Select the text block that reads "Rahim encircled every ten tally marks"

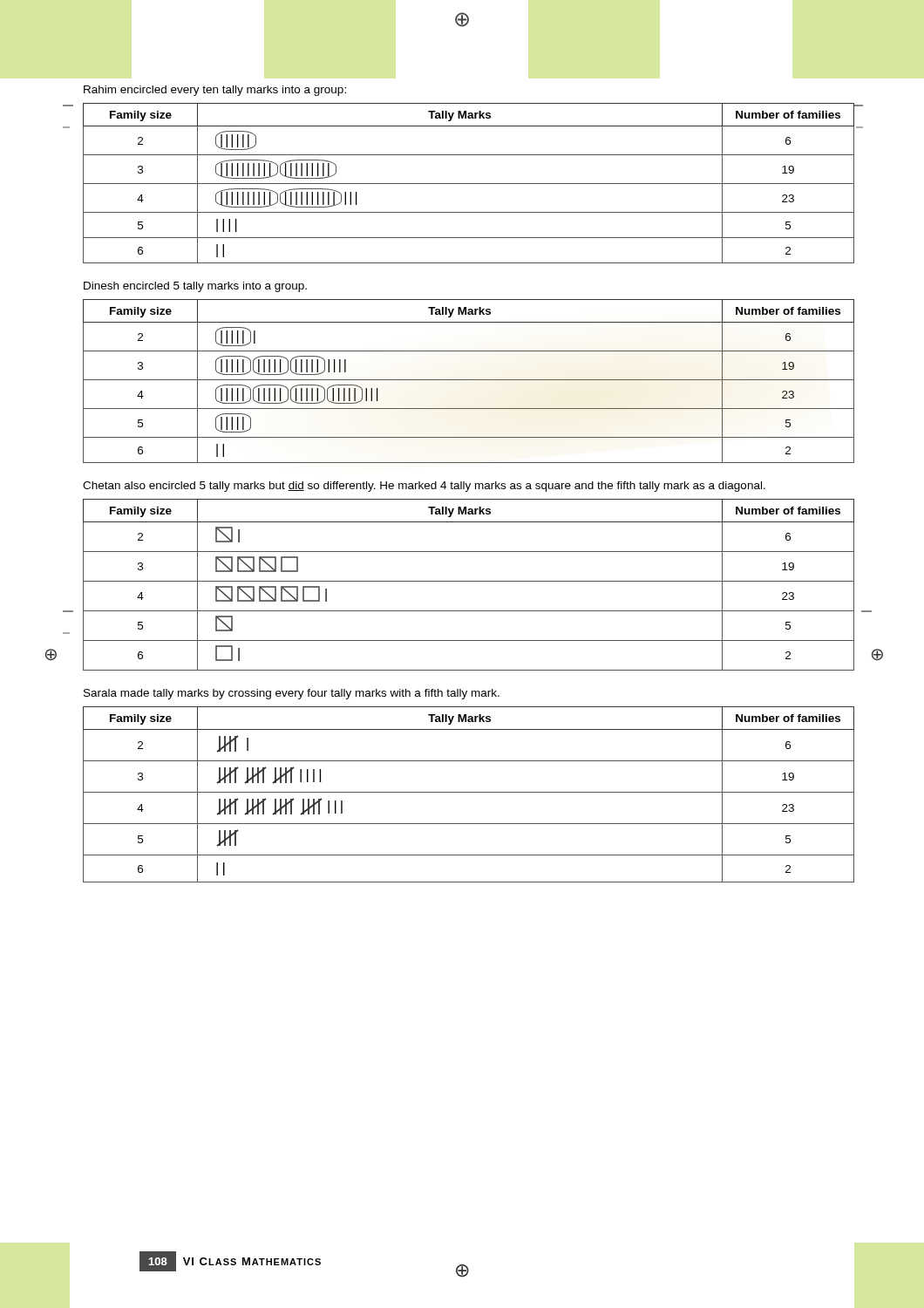[215, 89]
